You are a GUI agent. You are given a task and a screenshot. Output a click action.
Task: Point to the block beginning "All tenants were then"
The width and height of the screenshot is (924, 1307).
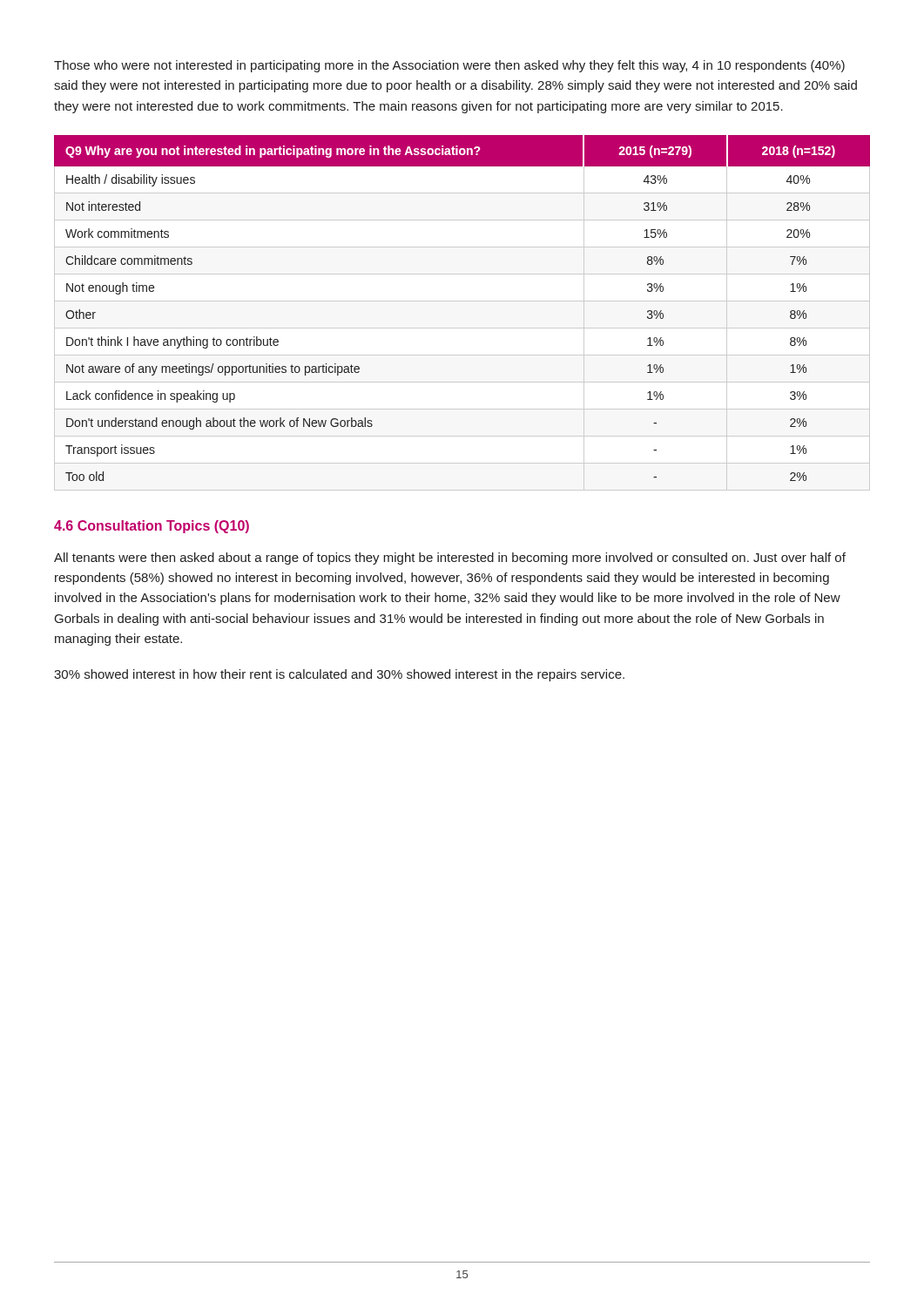pyautogui.click(x=462, y=598)
